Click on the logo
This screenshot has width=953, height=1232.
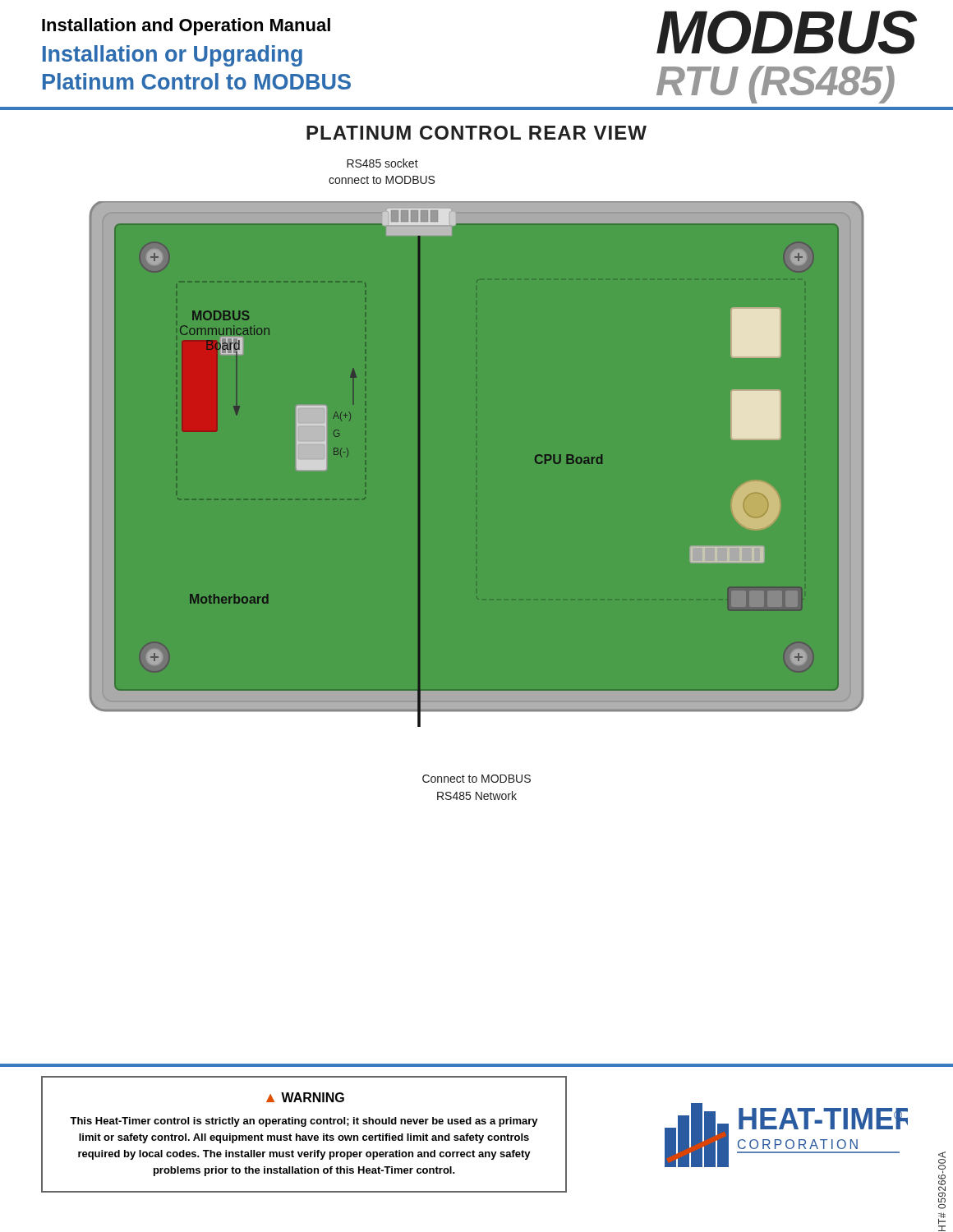pos(785,1132)
